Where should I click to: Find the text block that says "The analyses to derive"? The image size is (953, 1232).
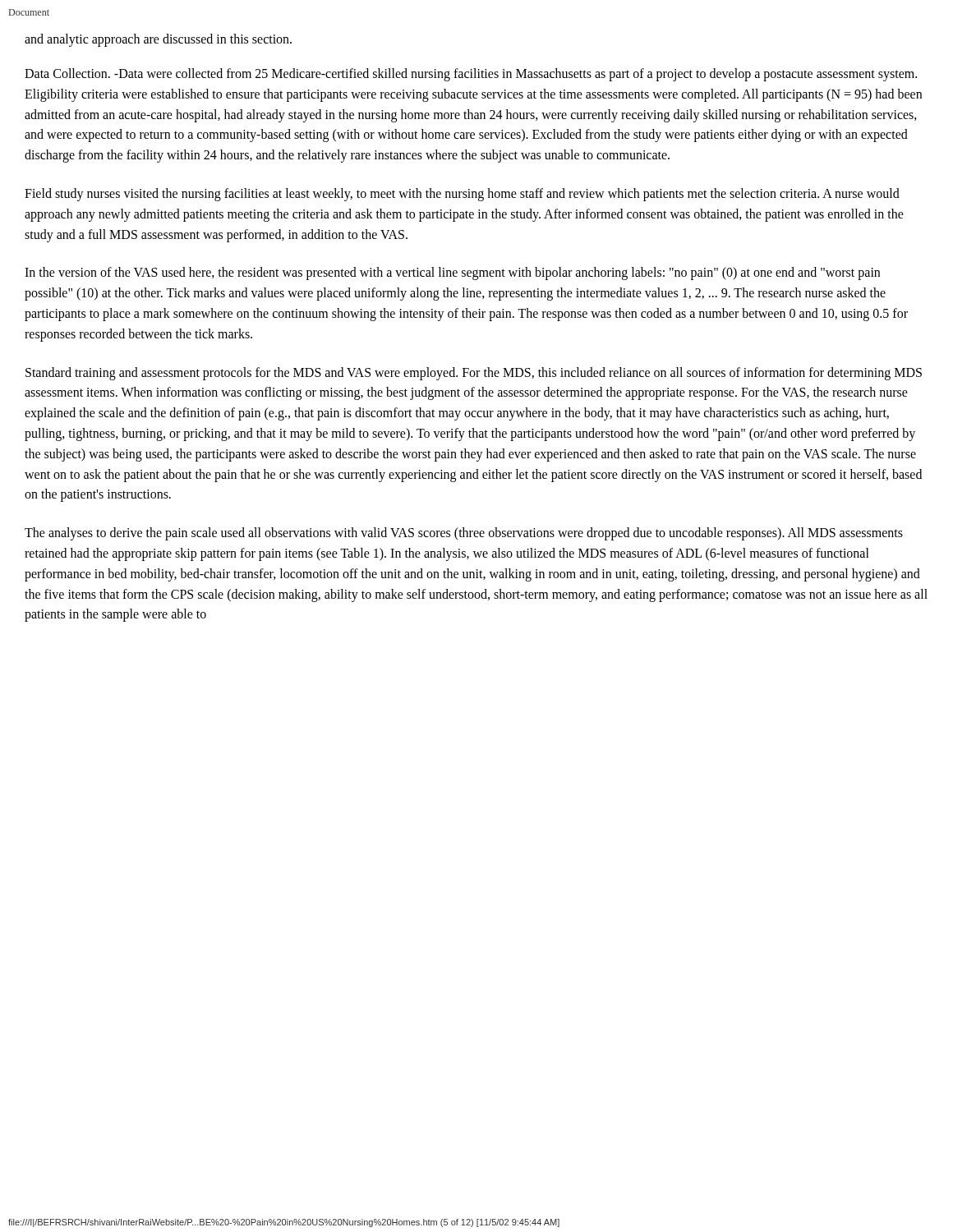(x=476, y=573)
